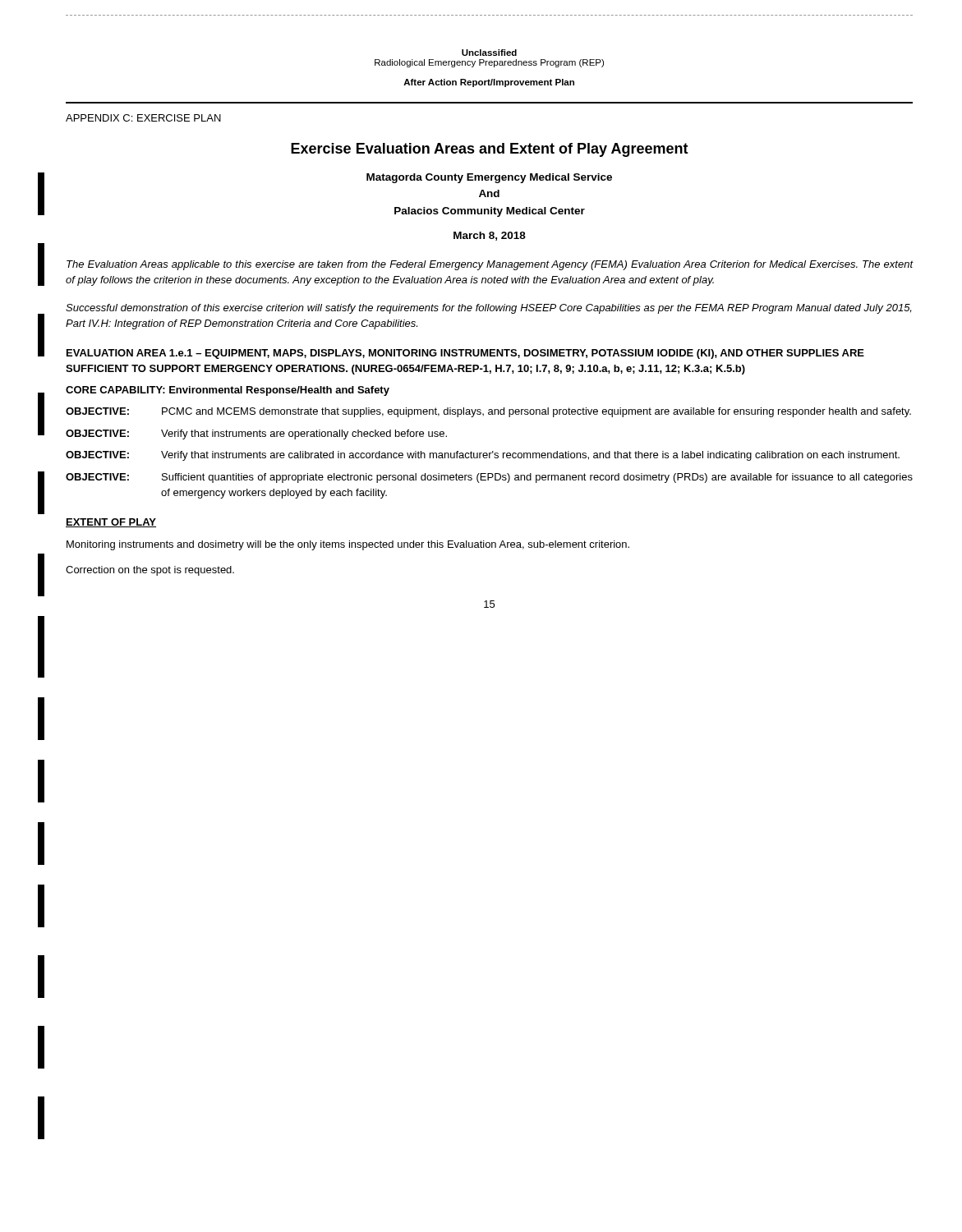Select the text block containing "Monitoring instruments and"
962x1232 pixels.
click(348, 544)
